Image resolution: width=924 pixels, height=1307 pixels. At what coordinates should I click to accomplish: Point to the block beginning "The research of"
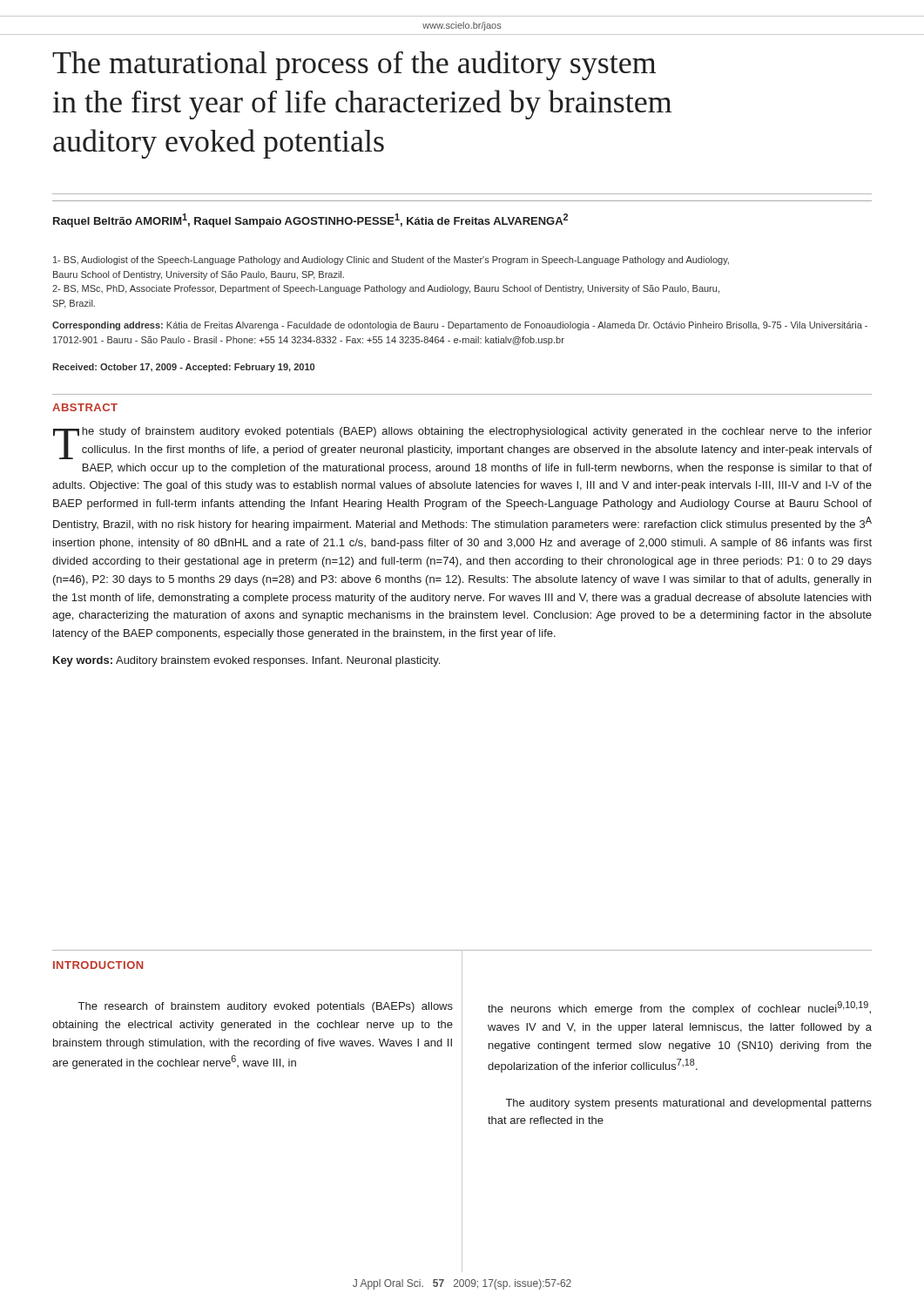tap(253, 1035)
